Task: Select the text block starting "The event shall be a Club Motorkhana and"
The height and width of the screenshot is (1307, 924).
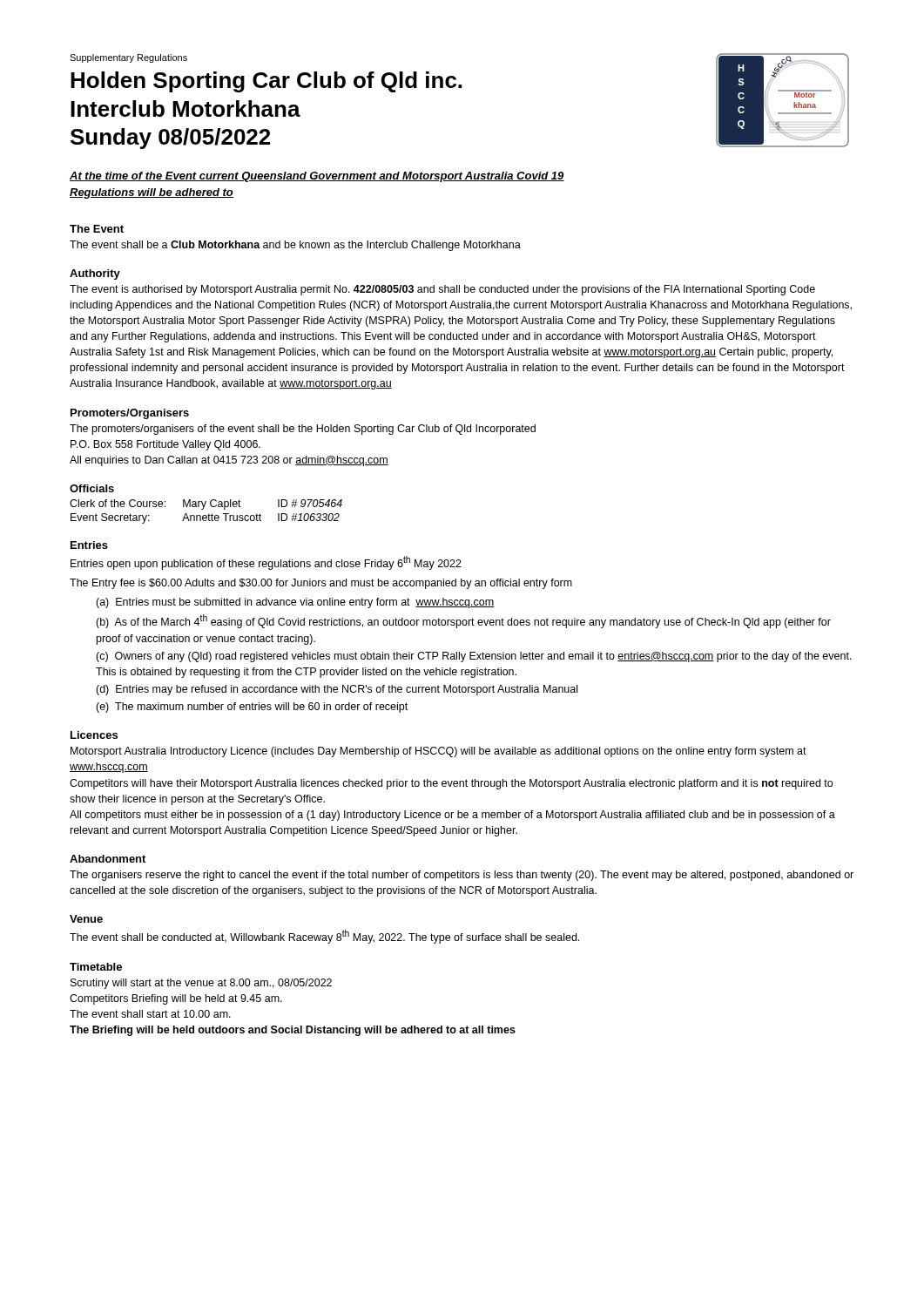Action: point(295,244)
